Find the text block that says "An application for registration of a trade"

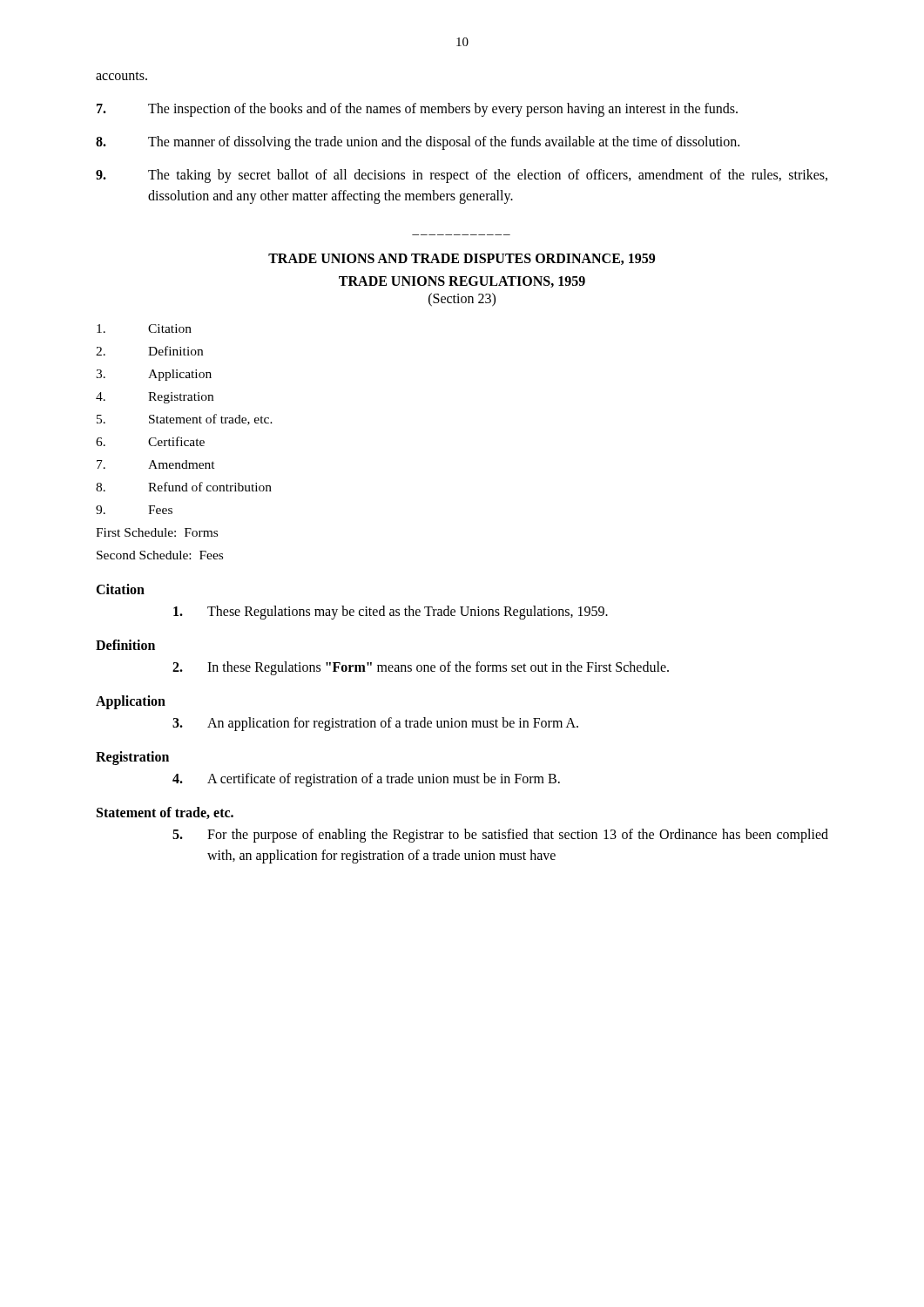coord(462,723)
